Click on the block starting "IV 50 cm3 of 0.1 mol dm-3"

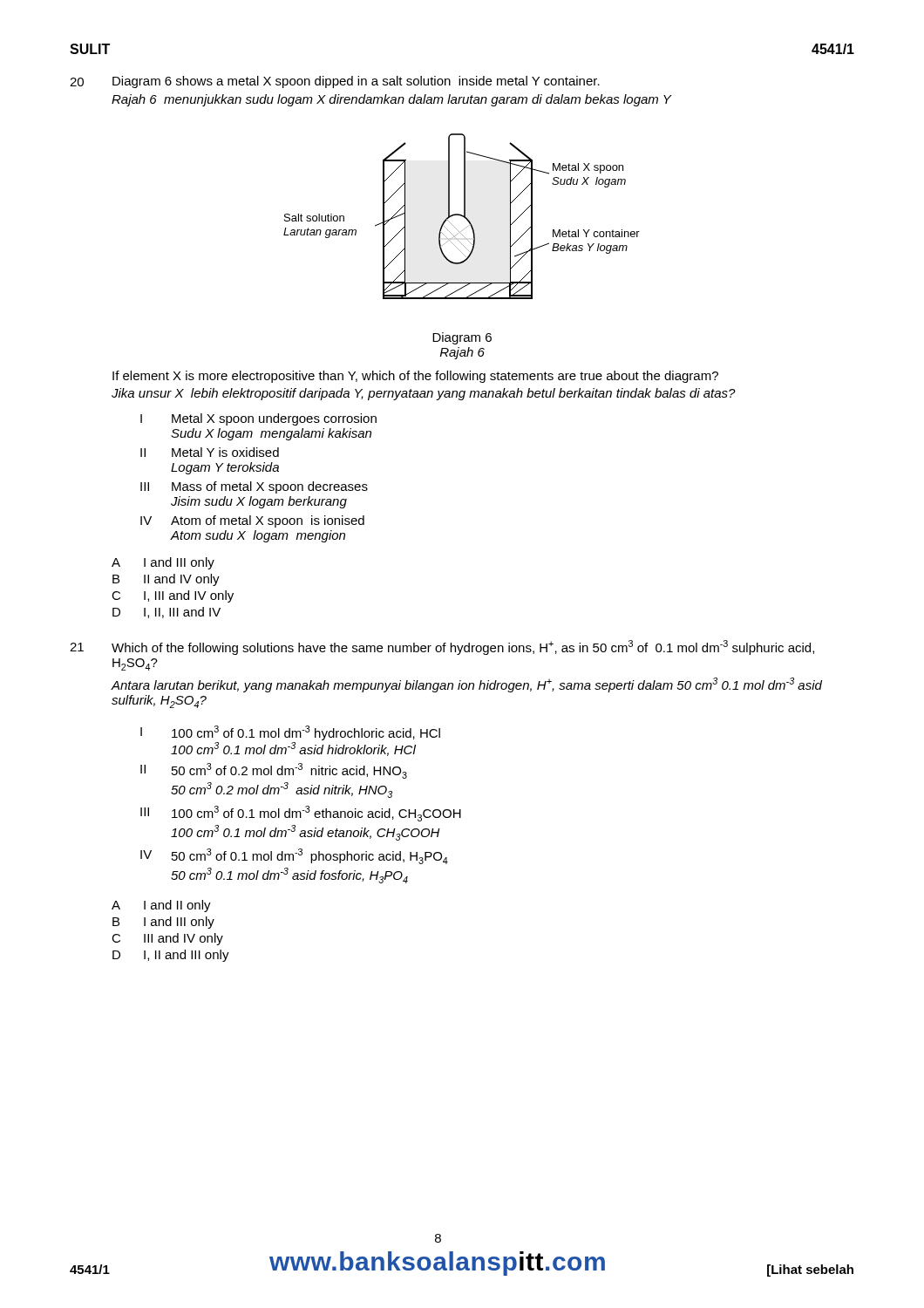294,856
